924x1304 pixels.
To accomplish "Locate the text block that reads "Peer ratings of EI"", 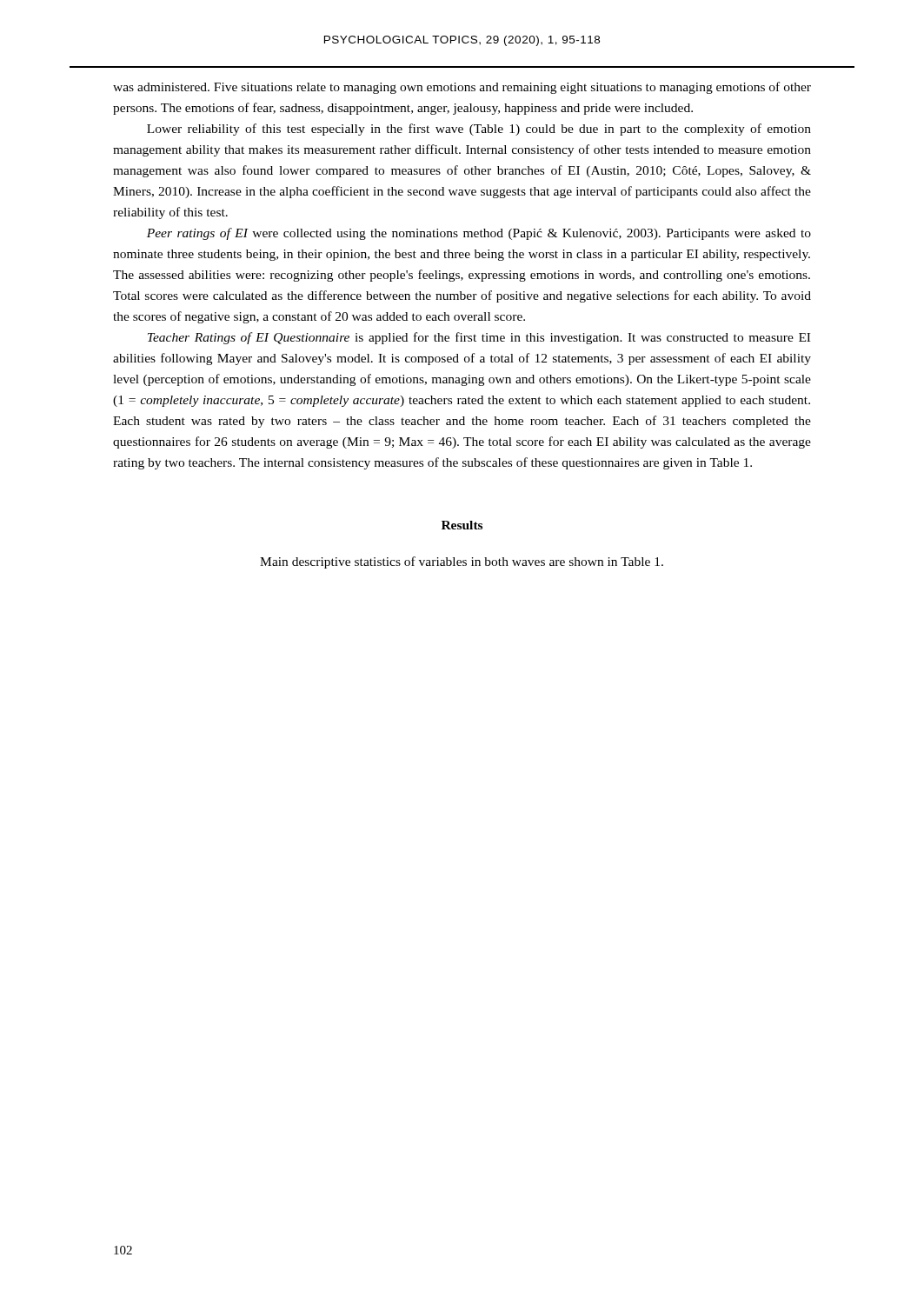I will [462, 275].
